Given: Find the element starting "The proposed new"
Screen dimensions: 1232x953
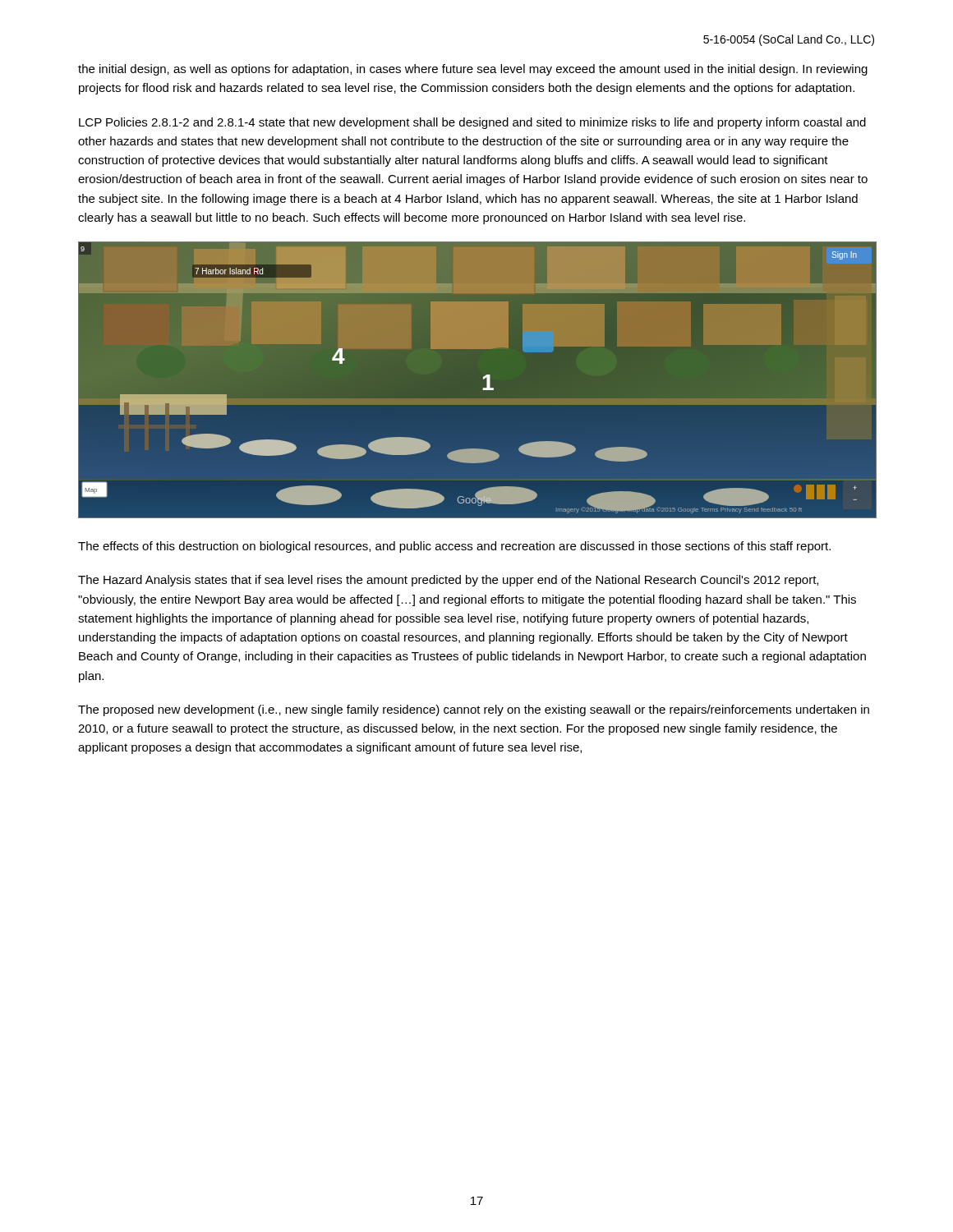Looking at the screenshot, I should click(x=474, y=728).
